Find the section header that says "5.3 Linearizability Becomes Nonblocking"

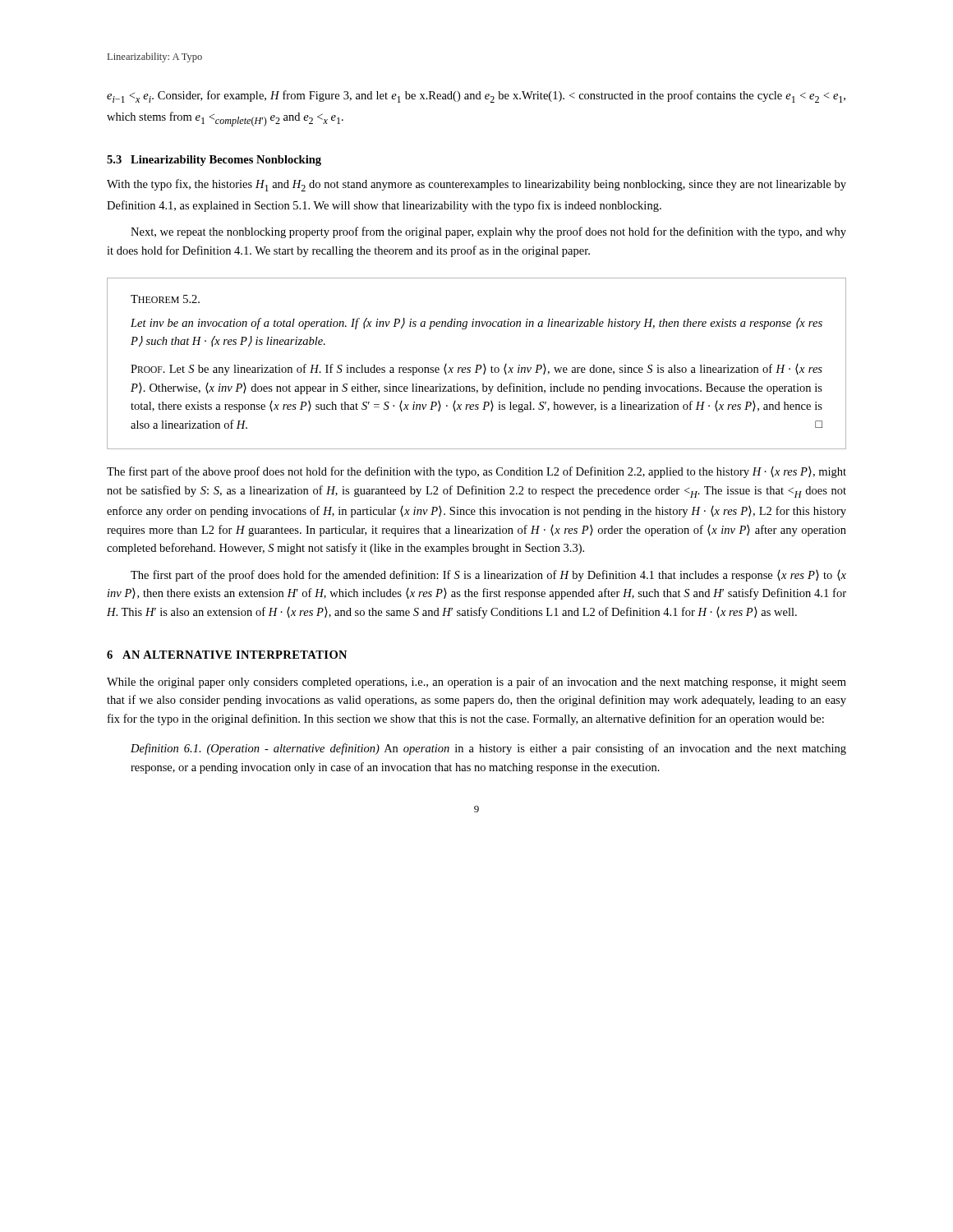[x=214, y=159]
